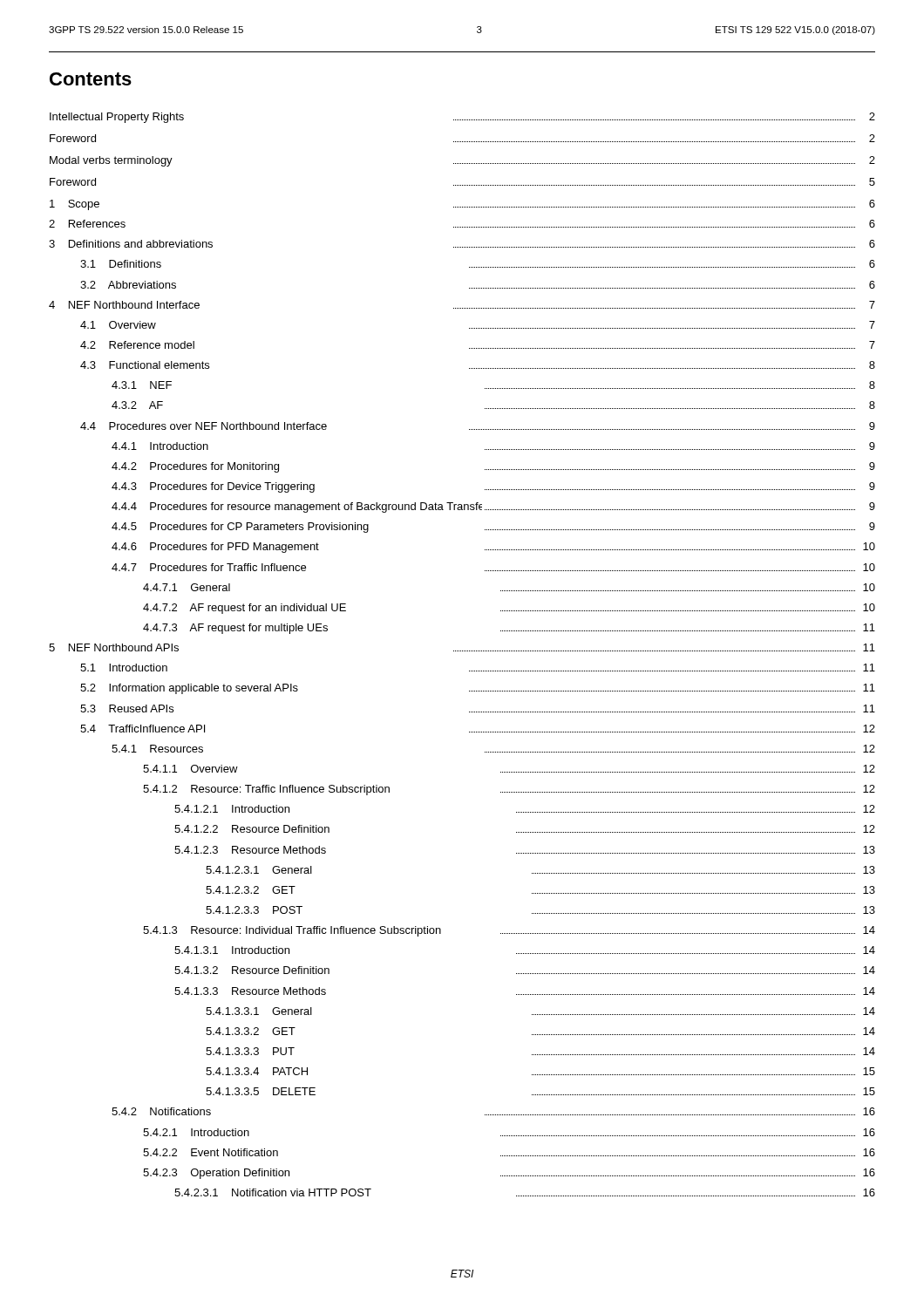
Task: Click on the list item that says "Foreword 2"
Action: pyautogui.click(x=462, y=138)
